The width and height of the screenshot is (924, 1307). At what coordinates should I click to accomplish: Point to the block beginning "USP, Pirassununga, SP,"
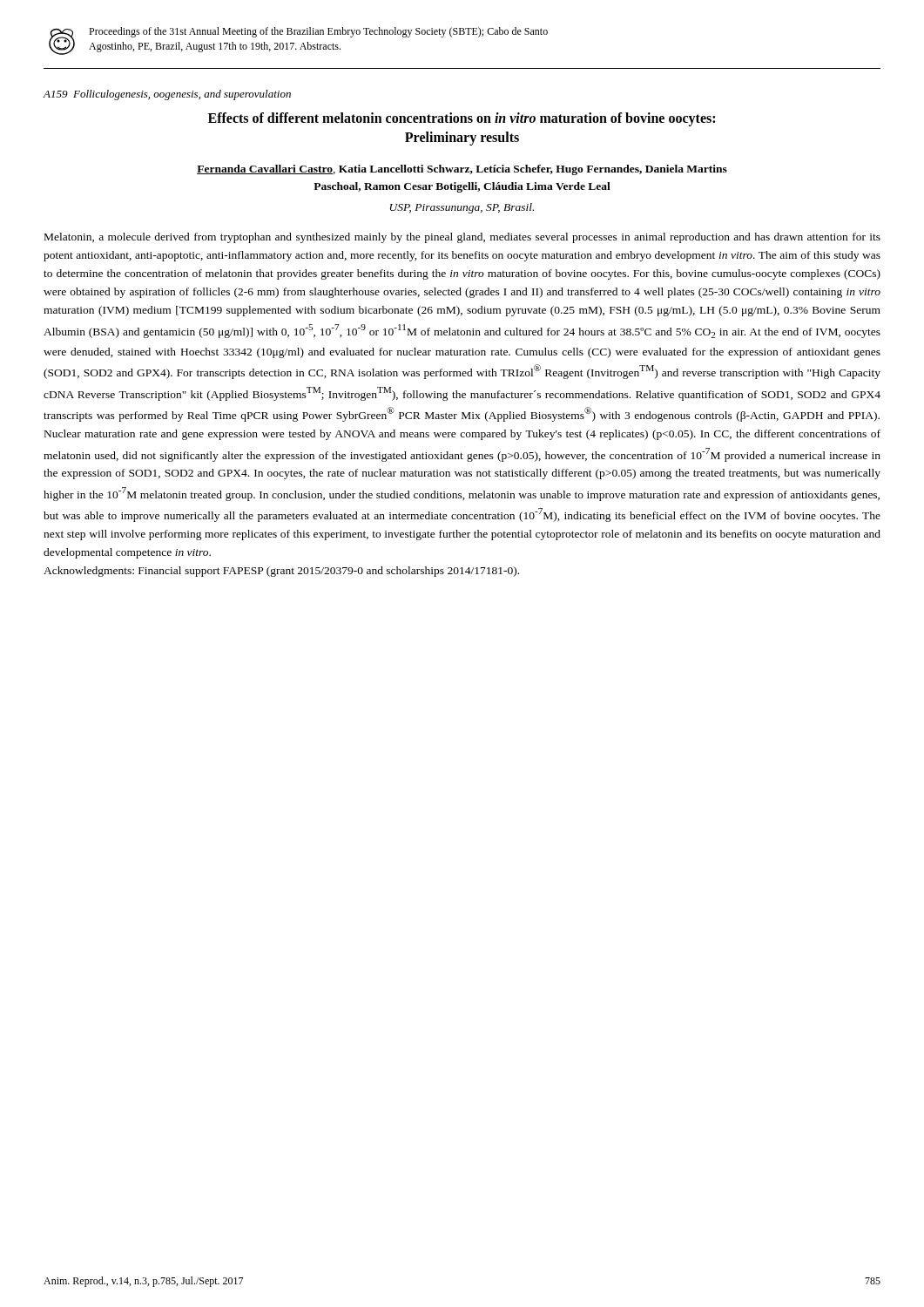462,207
